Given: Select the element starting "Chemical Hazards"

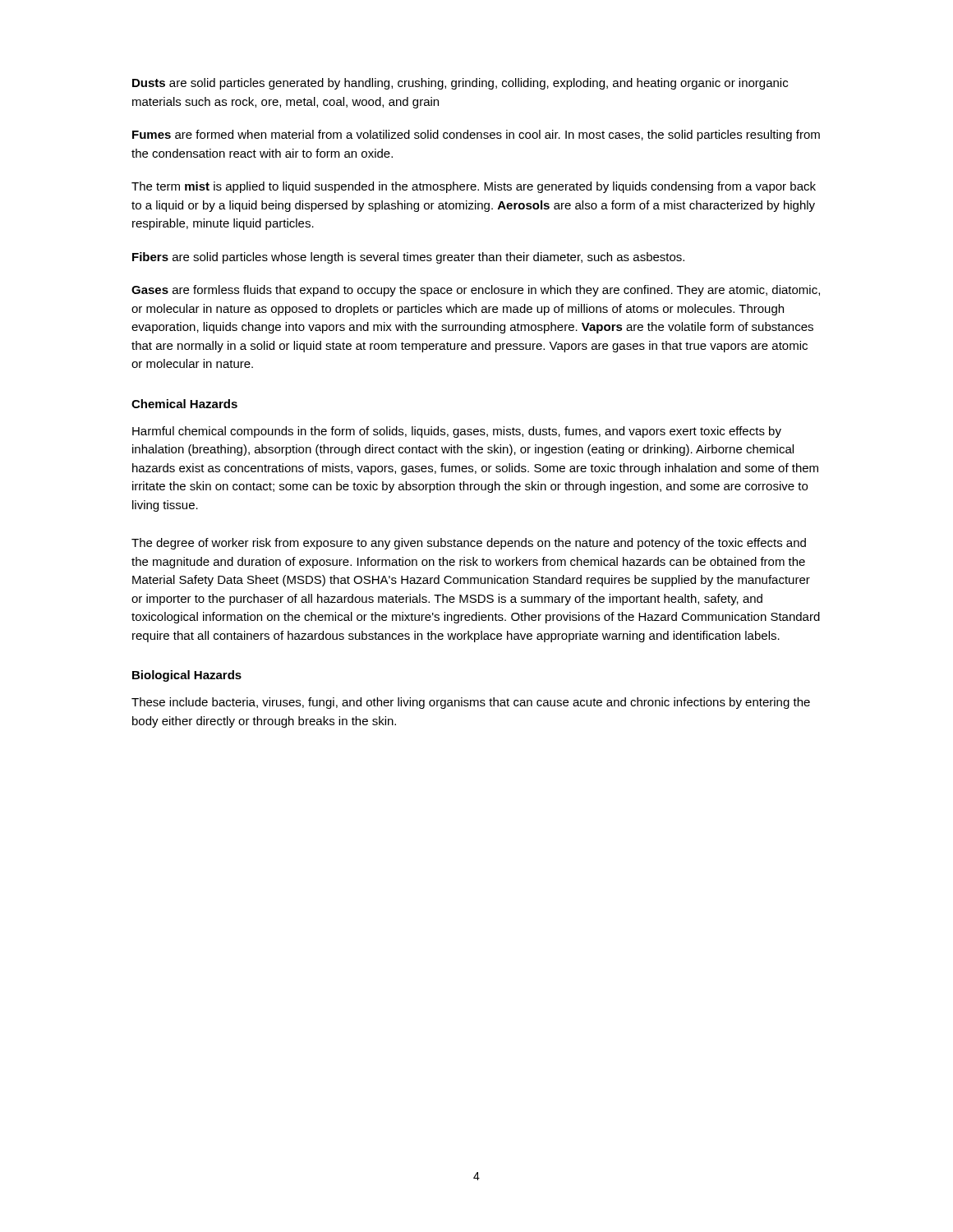Looking at the screenshot, I should [x=185, y=403].
